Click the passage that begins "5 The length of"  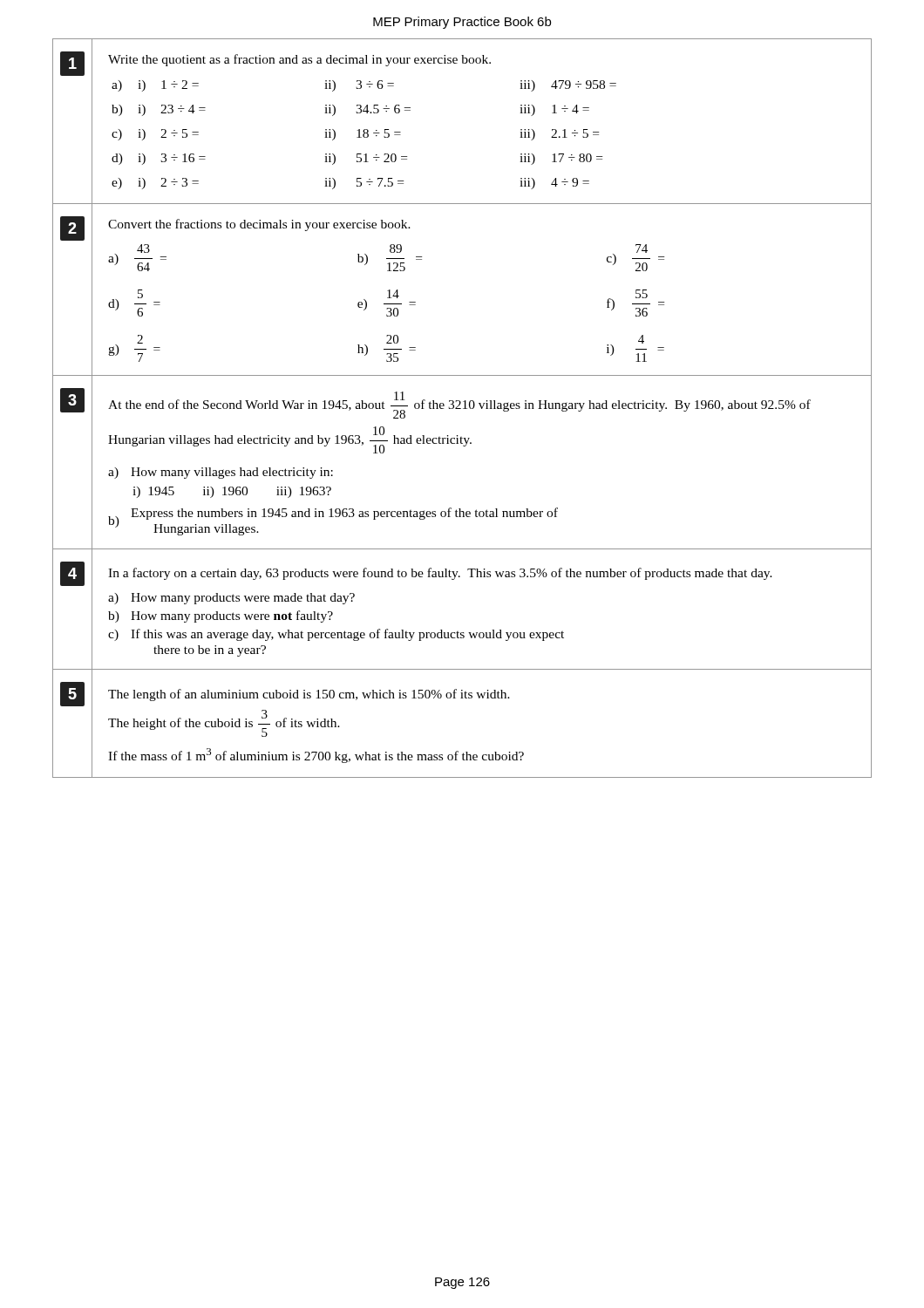462,724
